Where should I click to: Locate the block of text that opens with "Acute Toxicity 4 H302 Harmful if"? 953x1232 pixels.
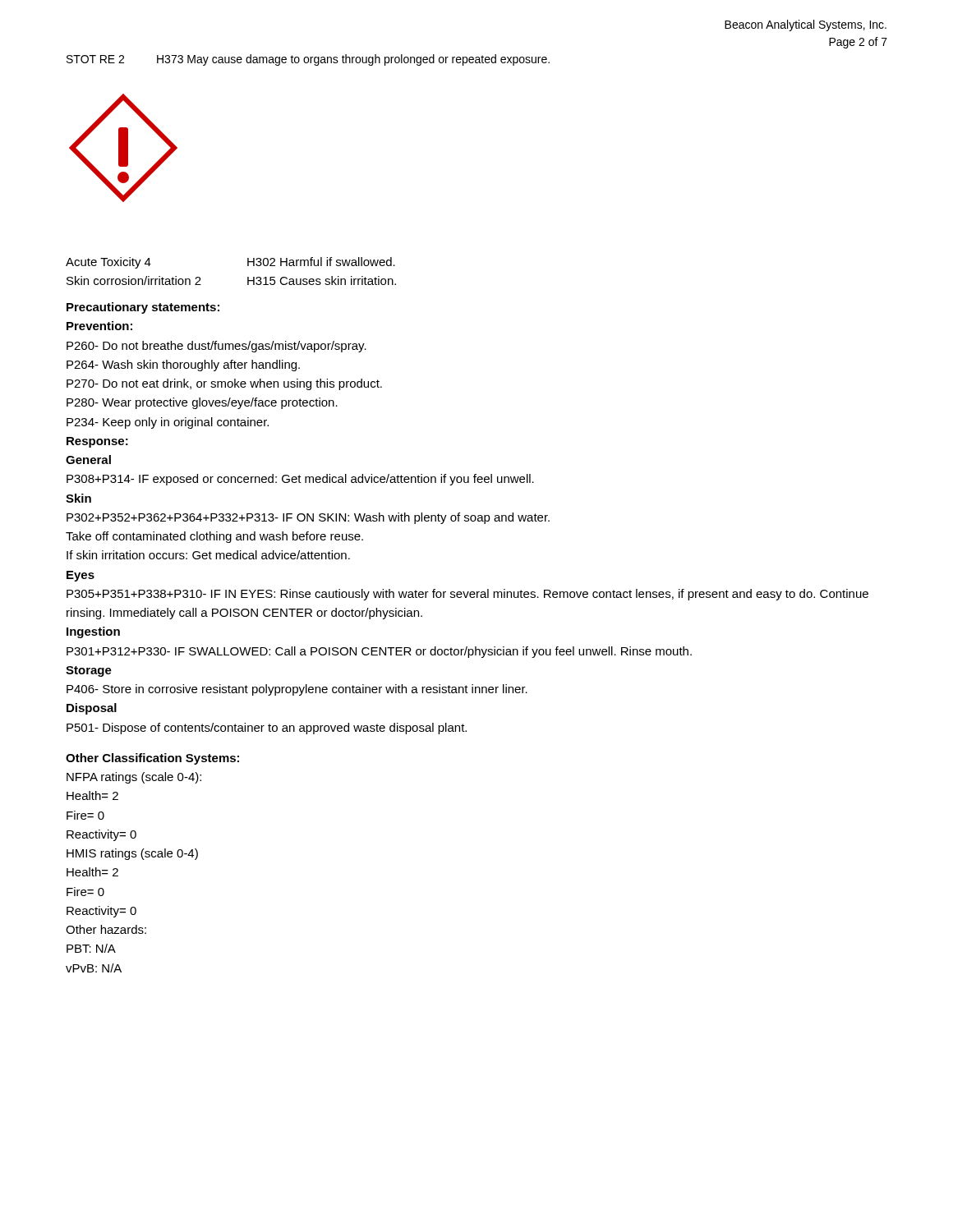[108, 262]
